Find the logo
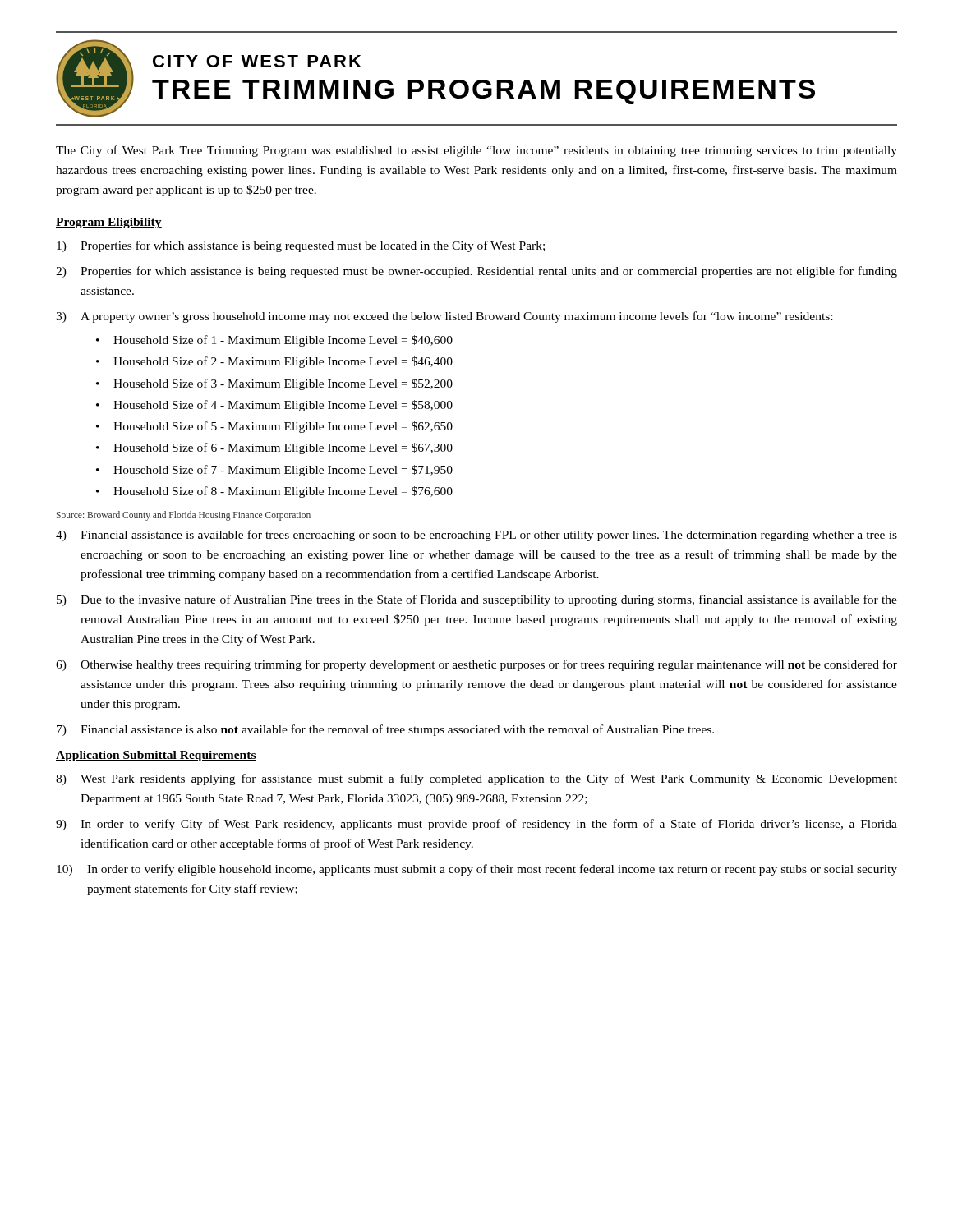Screen dimensions: 1232x953 95,78
